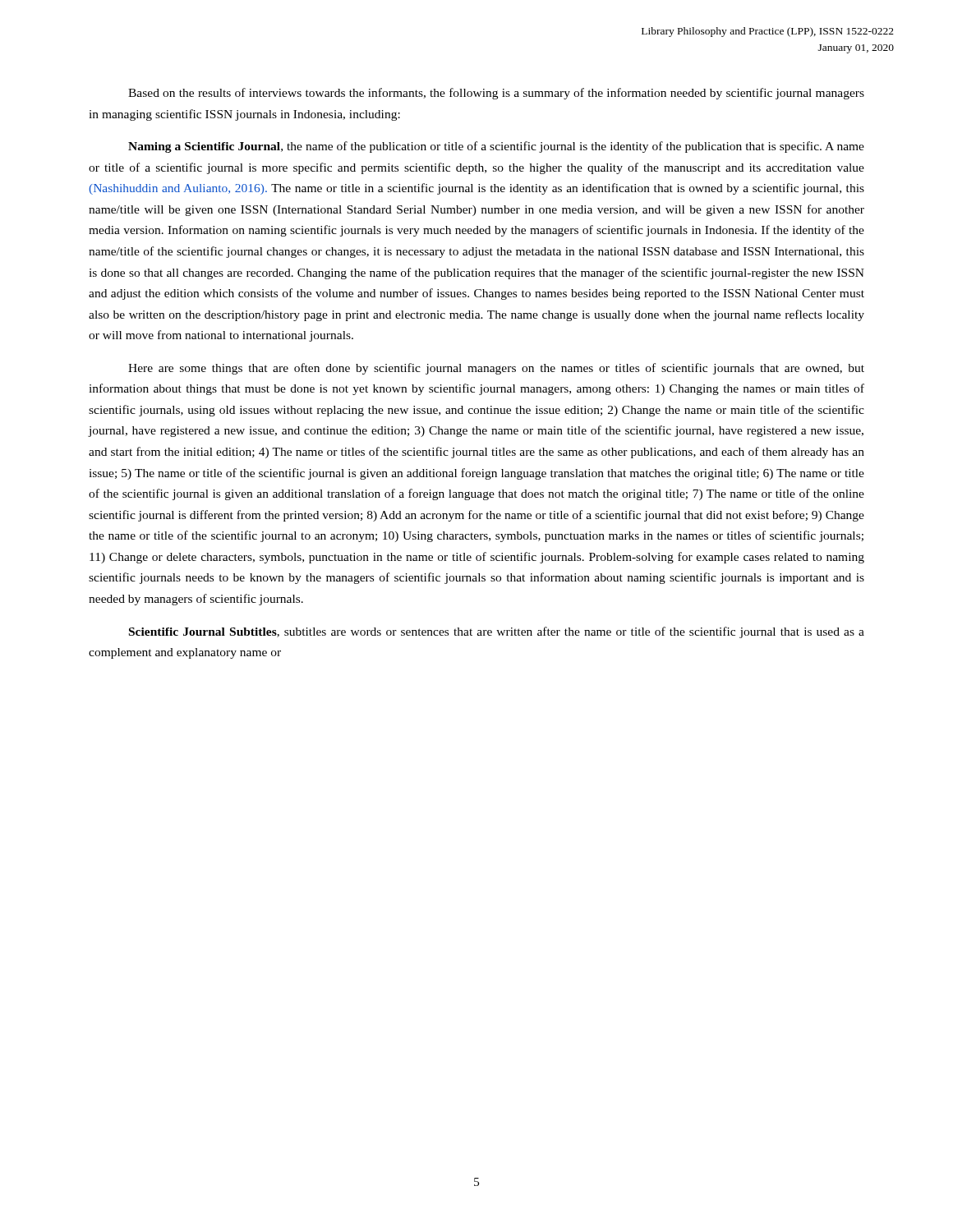Point to the region starting "Scientific Journal Subtitles, subtitles"

pyautogui.click(x=476, y=642)
